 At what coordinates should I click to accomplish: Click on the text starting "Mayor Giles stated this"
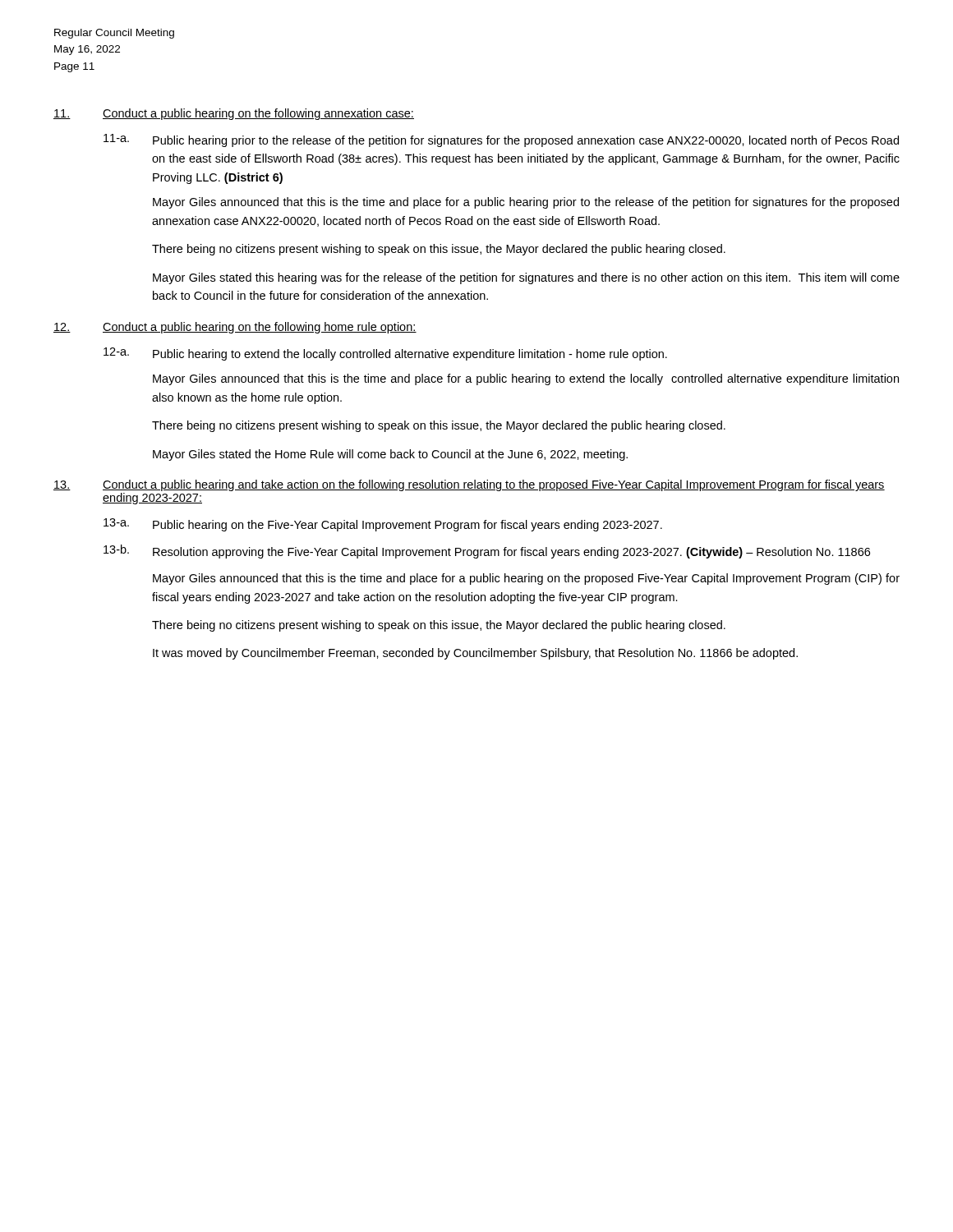coord(526,287)
